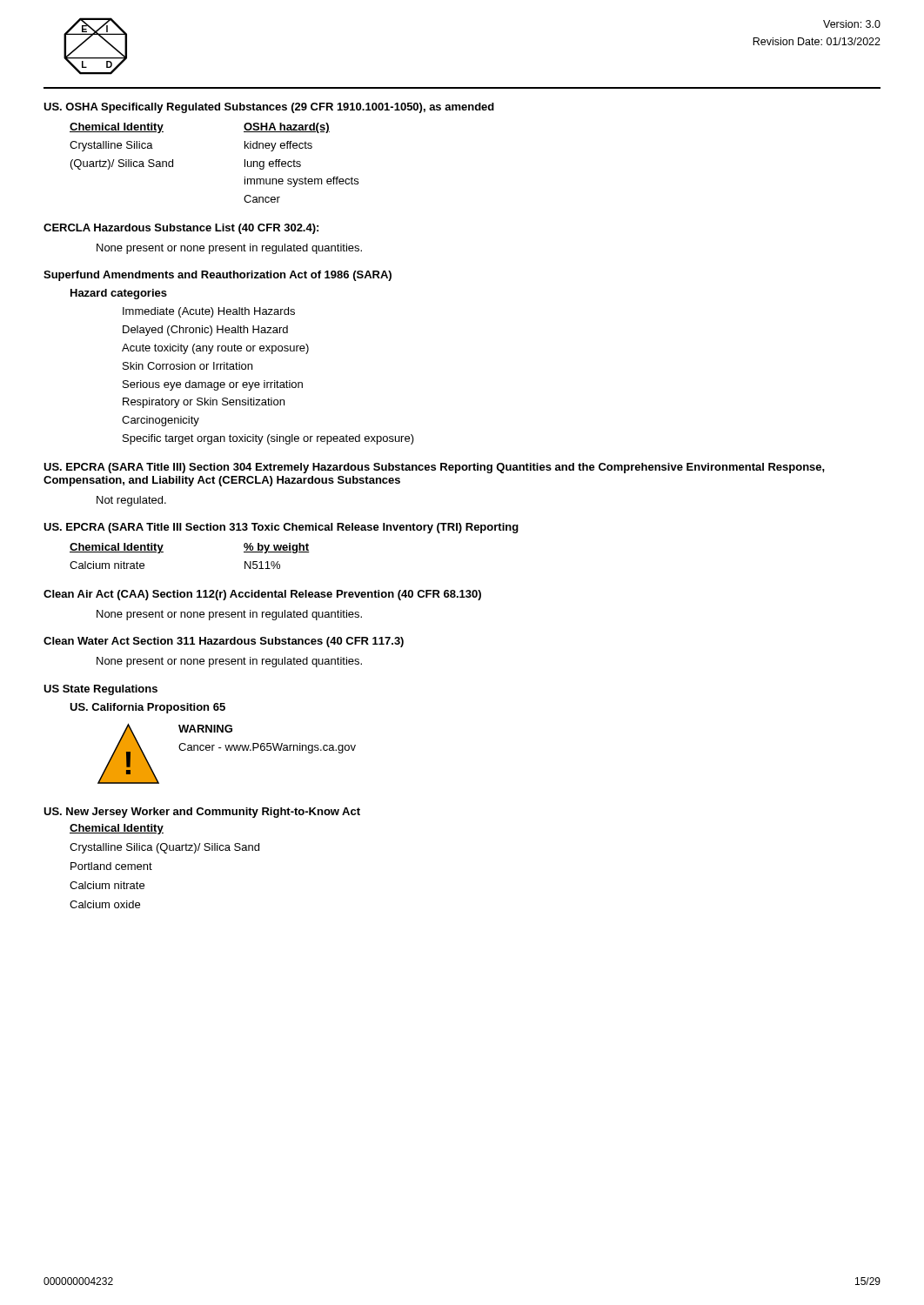Click where it says "Chemical Identity"

pyautogui.click(x=116, y=828)
